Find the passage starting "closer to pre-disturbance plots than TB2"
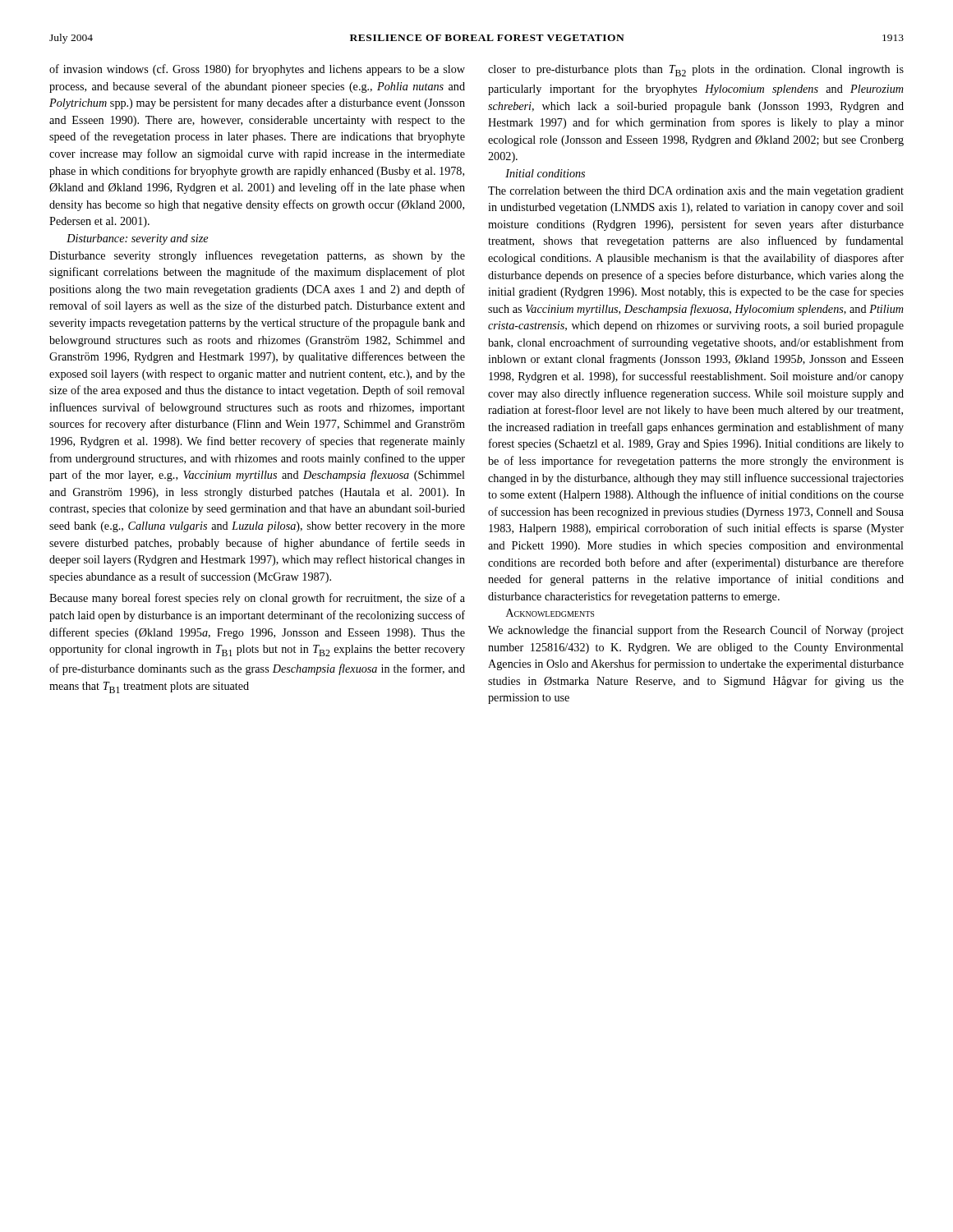Screen dimensions: 1232x953 pyautogui.click(x=696, y=113)
